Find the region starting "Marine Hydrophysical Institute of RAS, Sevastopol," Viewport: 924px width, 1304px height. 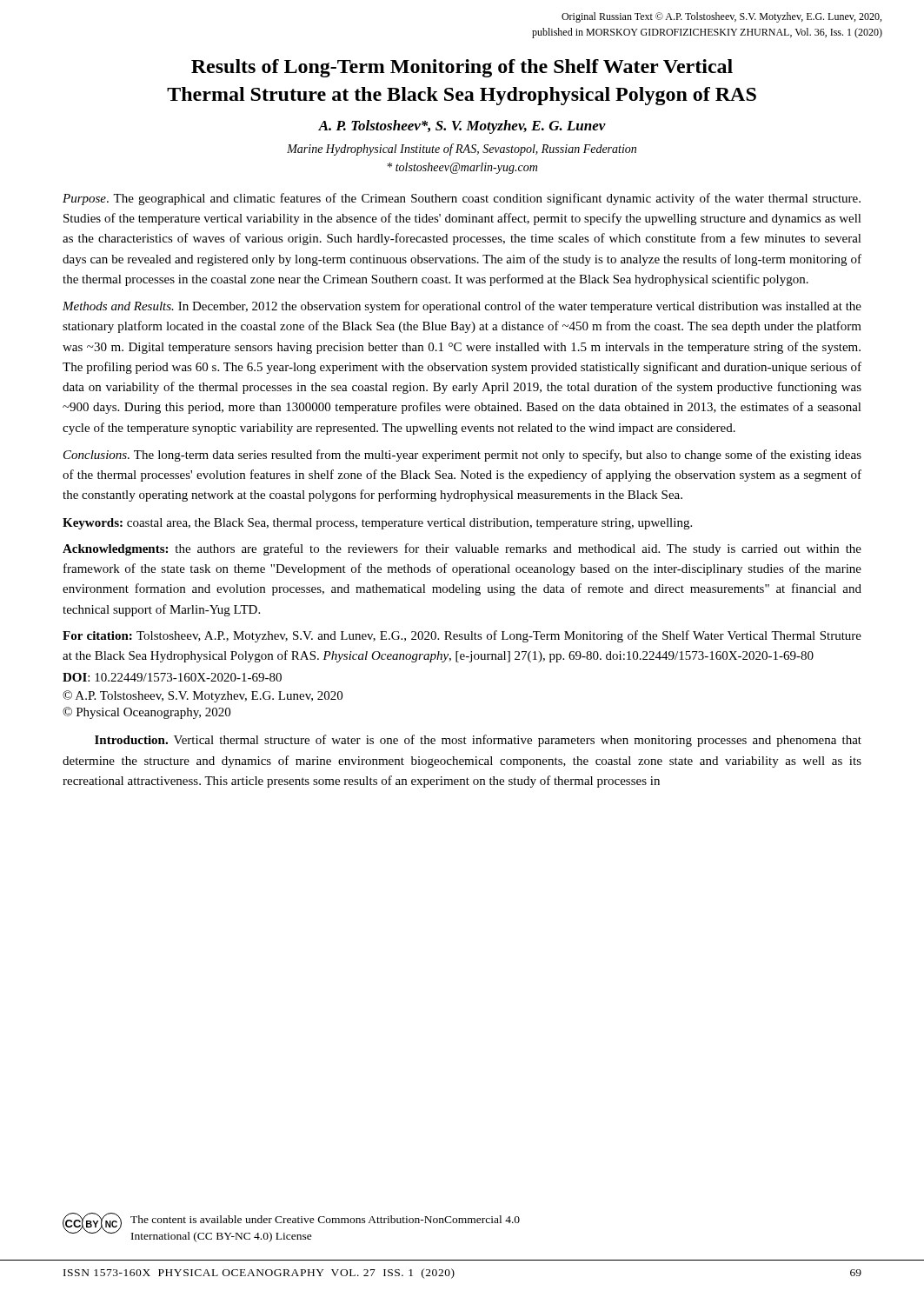point(462,158)
